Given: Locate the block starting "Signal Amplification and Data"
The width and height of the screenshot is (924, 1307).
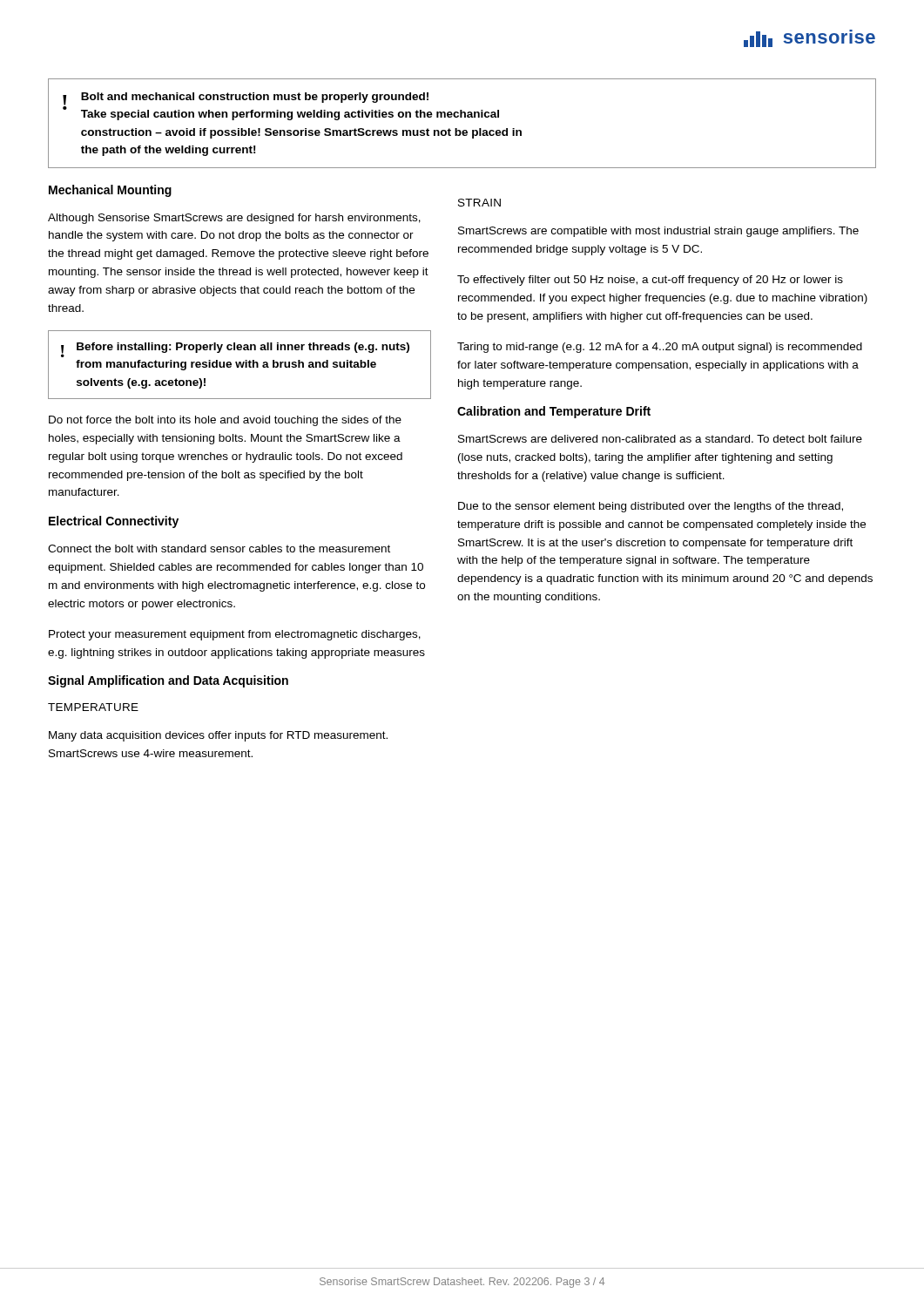Looking at the screenshot, I should coord(239,681).
